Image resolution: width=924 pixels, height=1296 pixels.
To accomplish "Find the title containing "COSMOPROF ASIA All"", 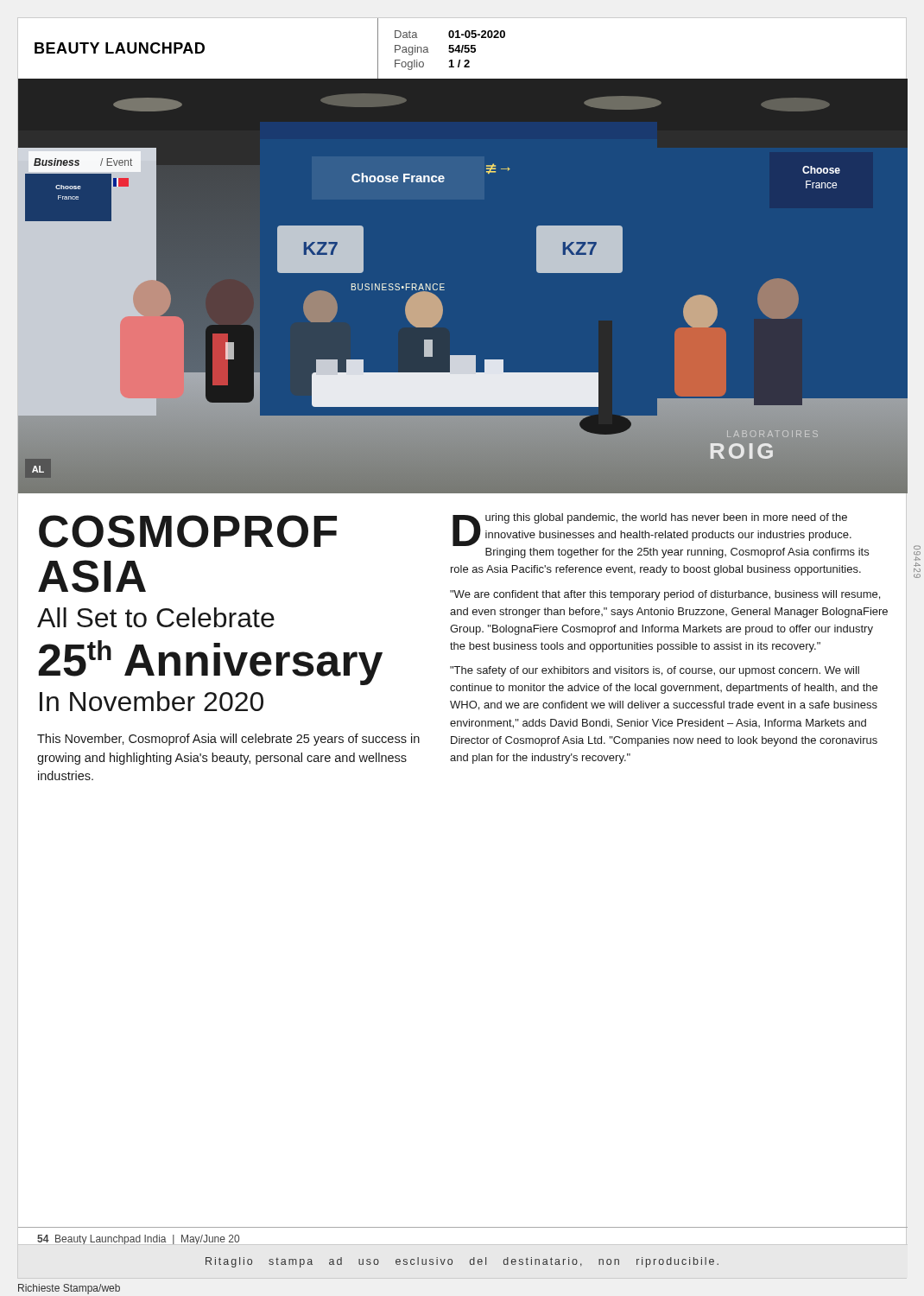I will [230, 613].
